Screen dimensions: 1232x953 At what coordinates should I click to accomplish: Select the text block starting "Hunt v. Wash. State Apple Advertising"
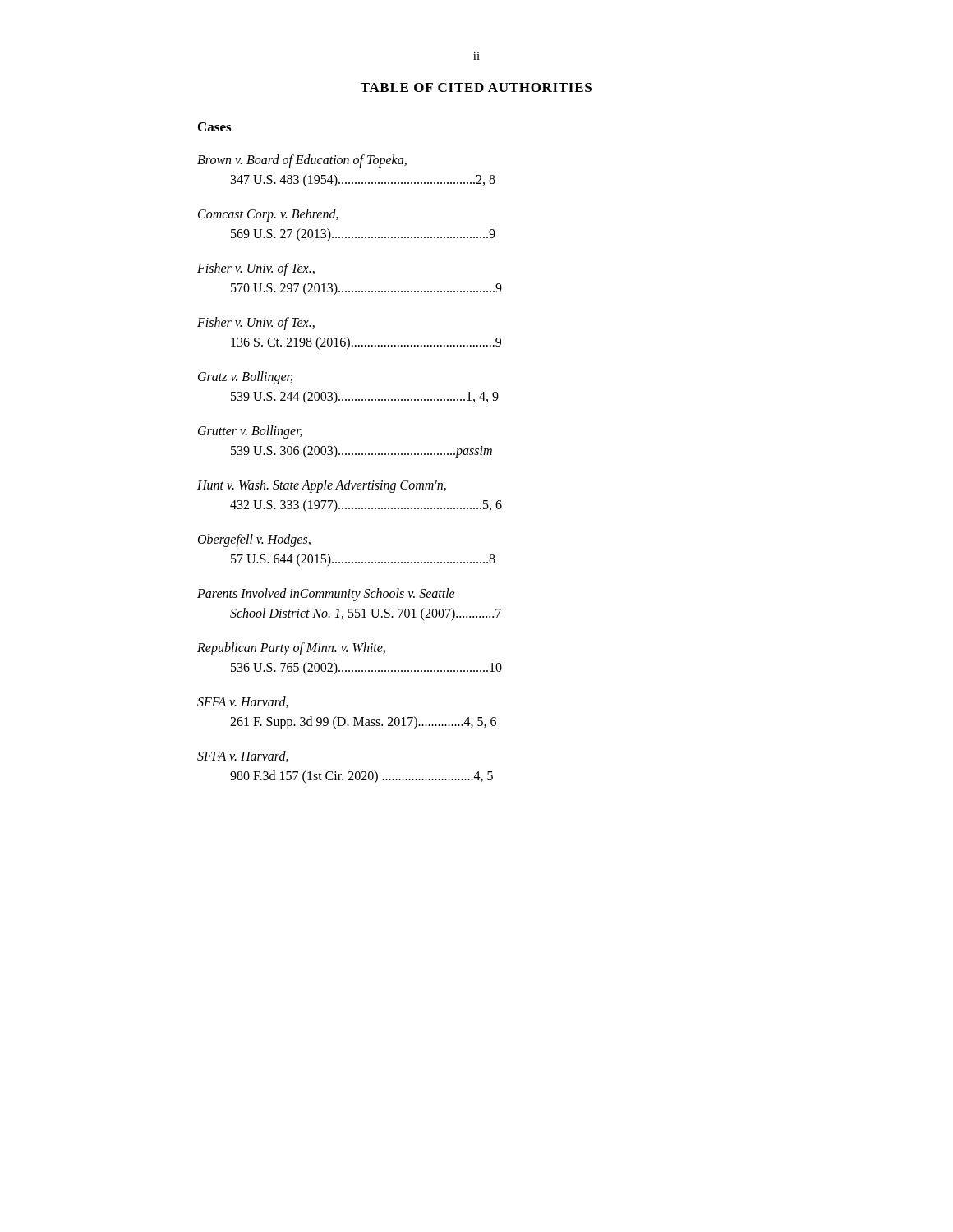coord(476,496)
